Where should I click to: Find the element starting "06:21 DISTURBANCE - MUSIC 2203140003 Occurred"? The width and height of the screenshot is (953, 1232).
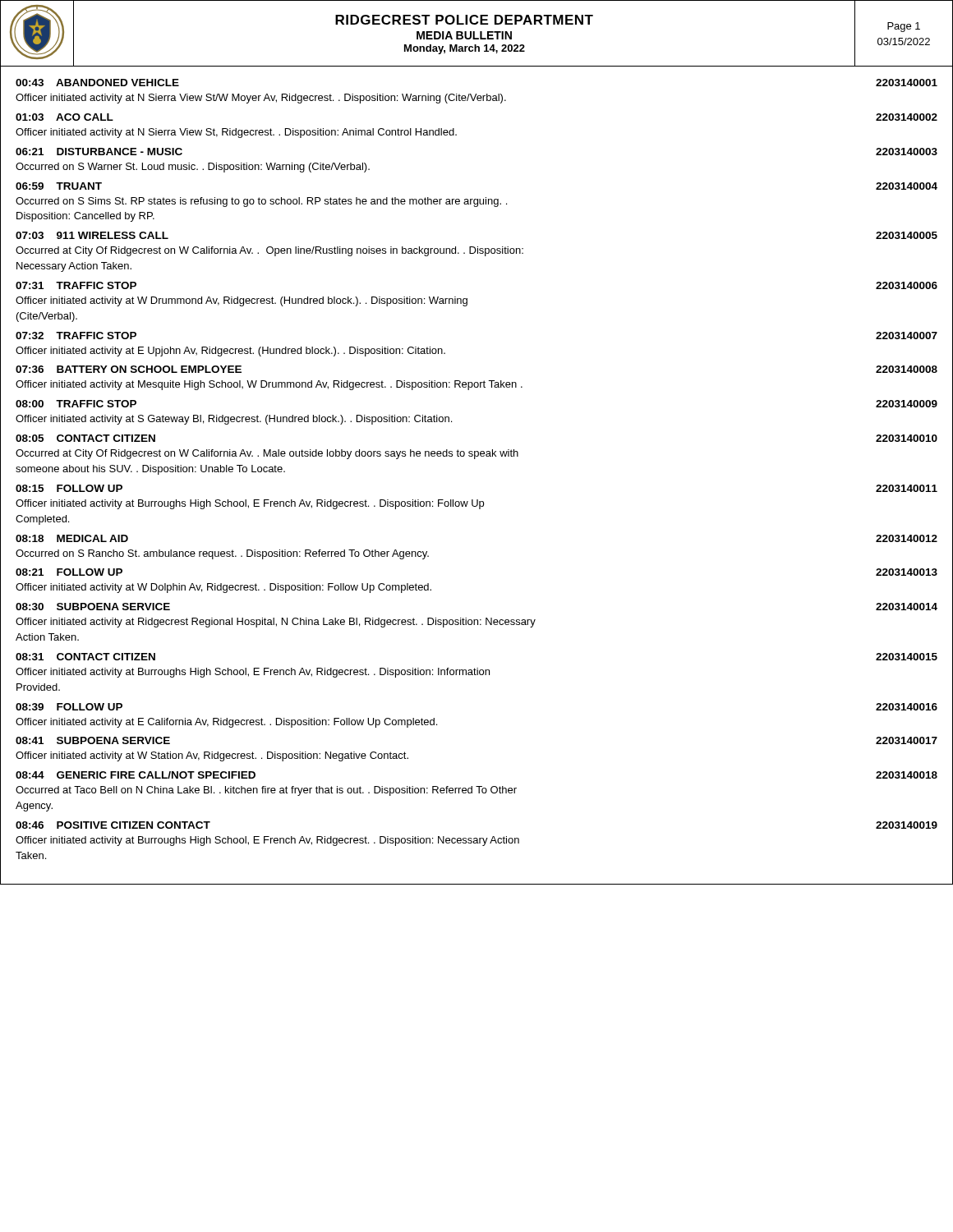click(x=30, y=151)
